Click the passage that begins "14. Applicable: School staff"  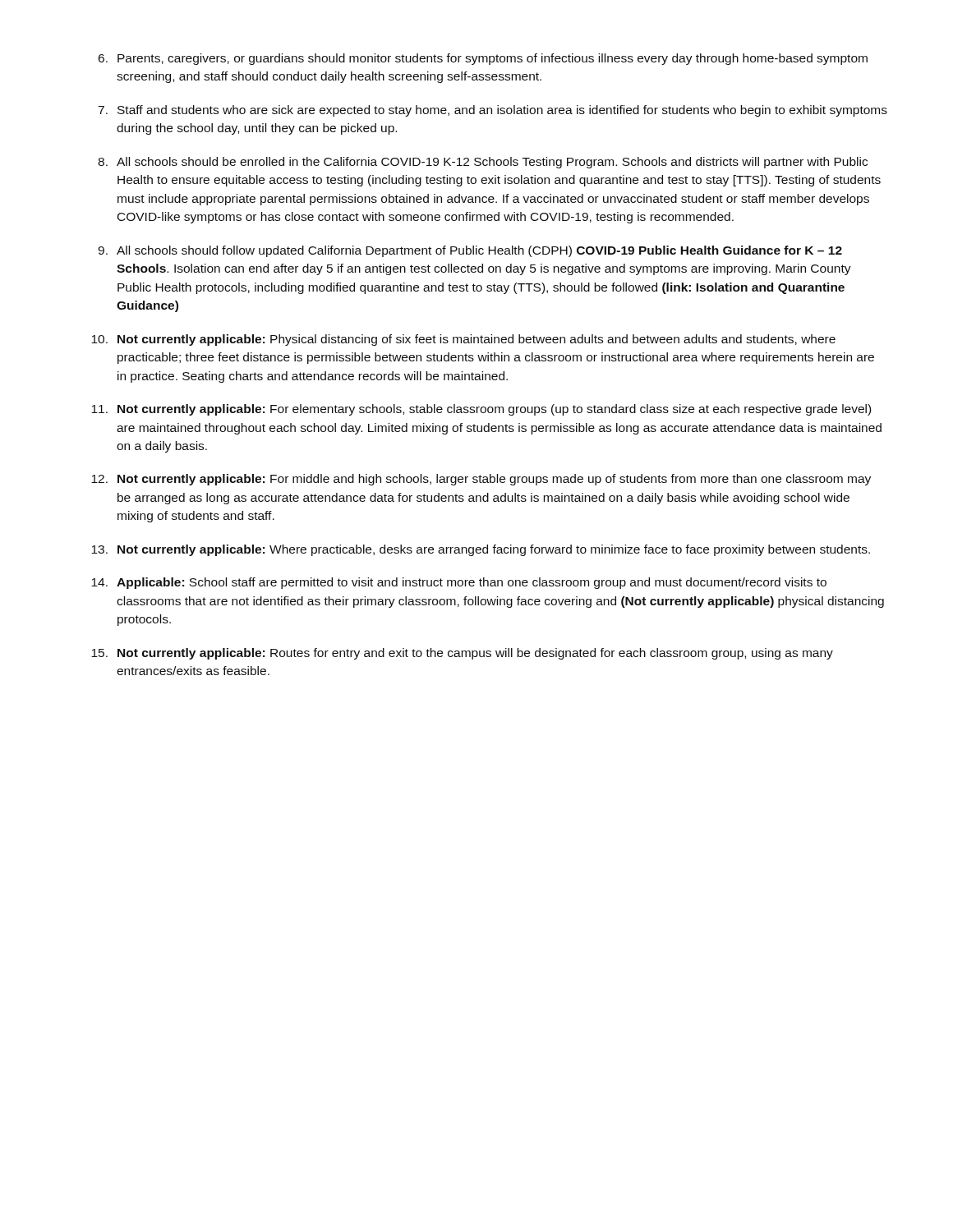pyautogui.click(x=476, y=601)
